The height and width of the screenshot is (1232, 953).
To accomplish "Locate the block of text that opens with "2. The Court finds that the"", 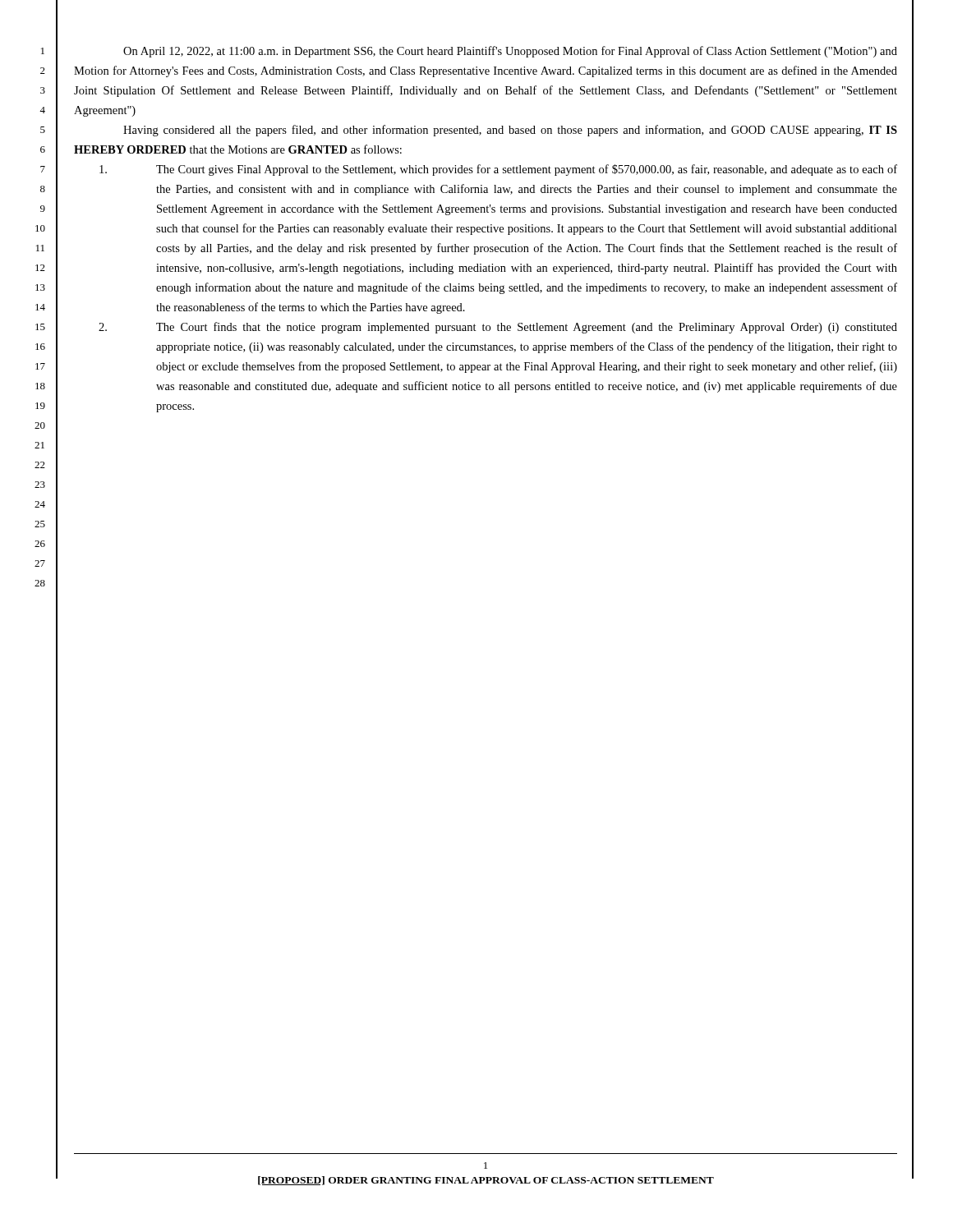I will pyautogui.click(x=486, y=366).
